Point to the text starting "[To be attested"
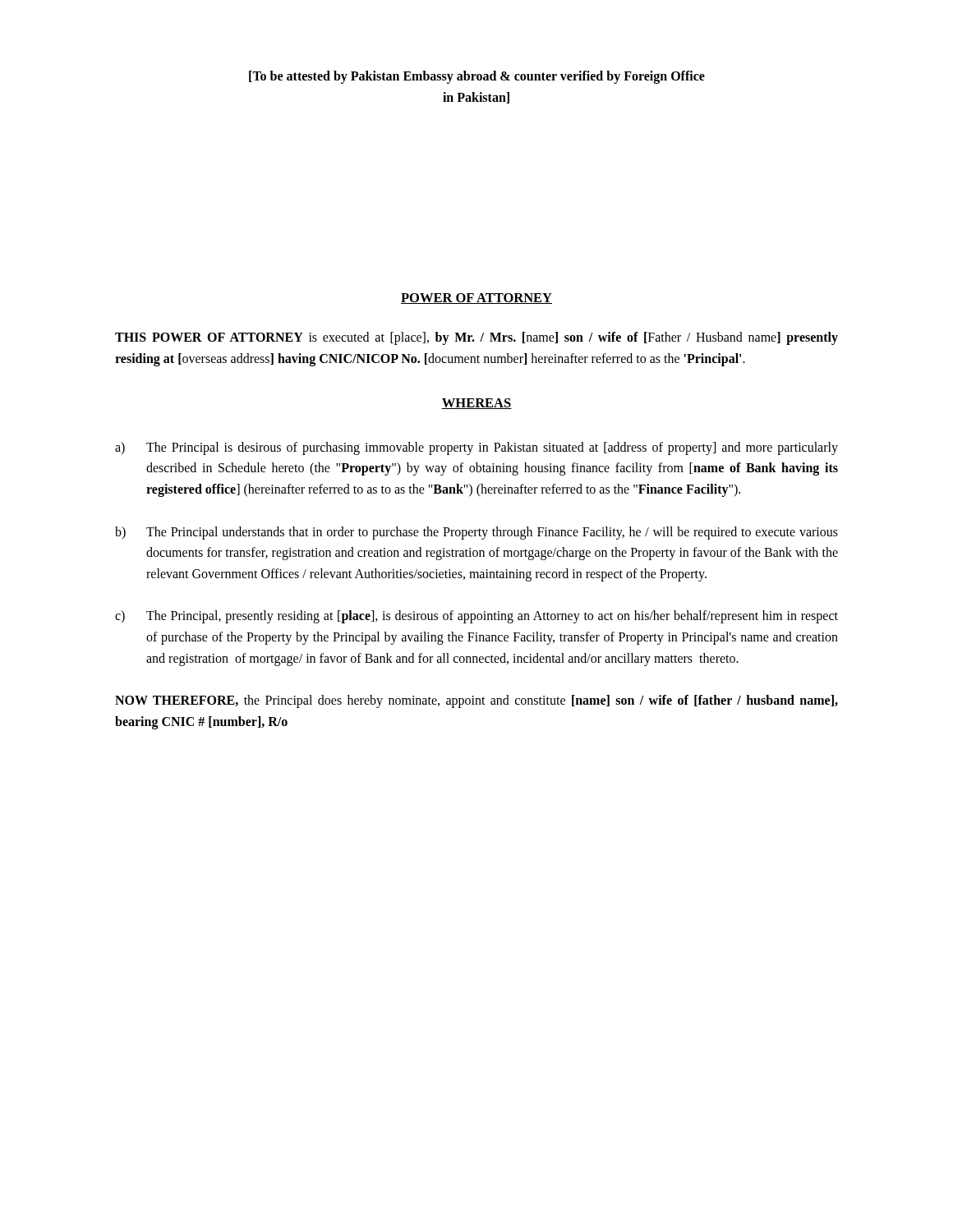 click(x=476, y=86)
